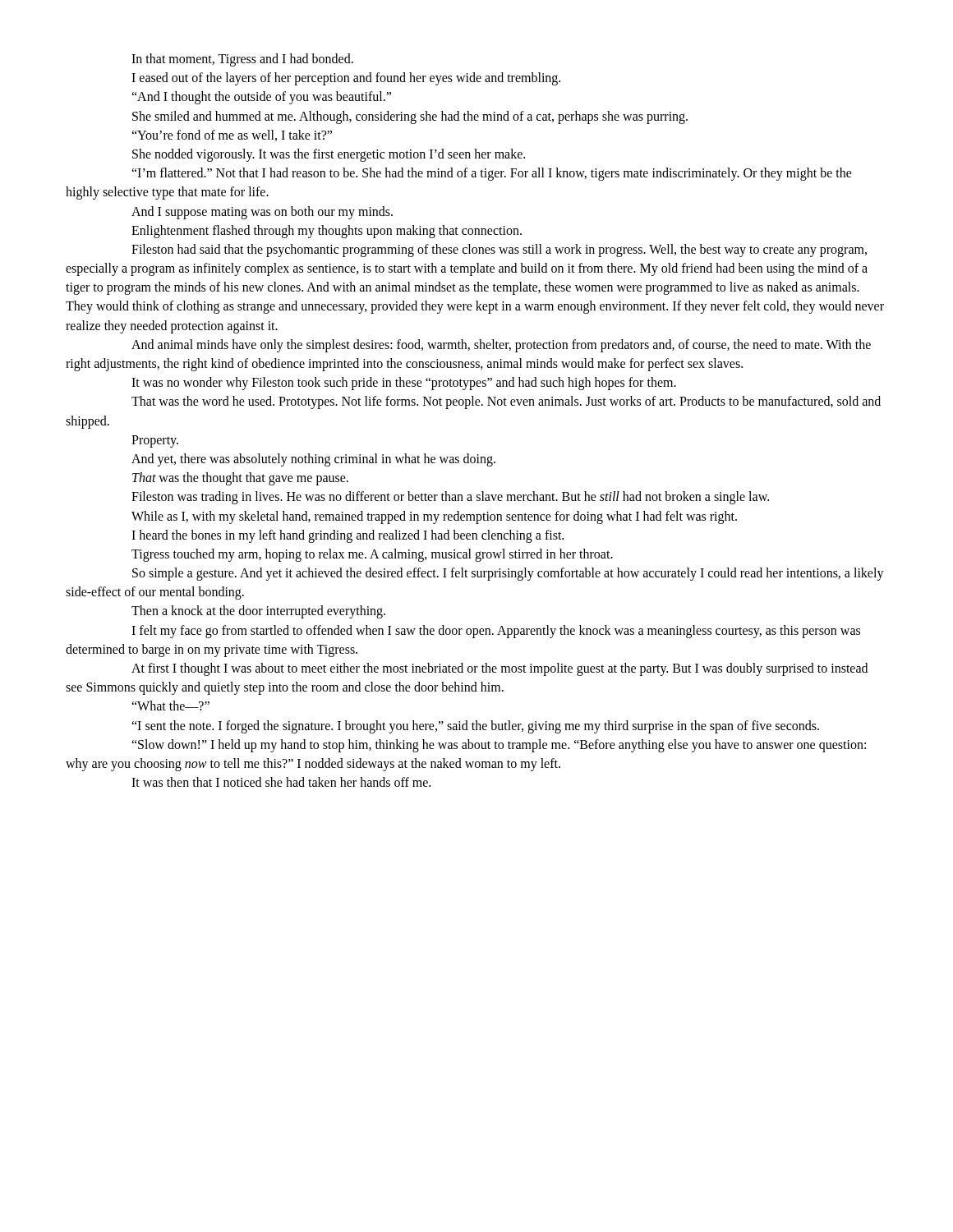Click the passage that begins "In that moment,"
Image resolution: width=953 pixels, height=1232 pixels.
[242, 60]
